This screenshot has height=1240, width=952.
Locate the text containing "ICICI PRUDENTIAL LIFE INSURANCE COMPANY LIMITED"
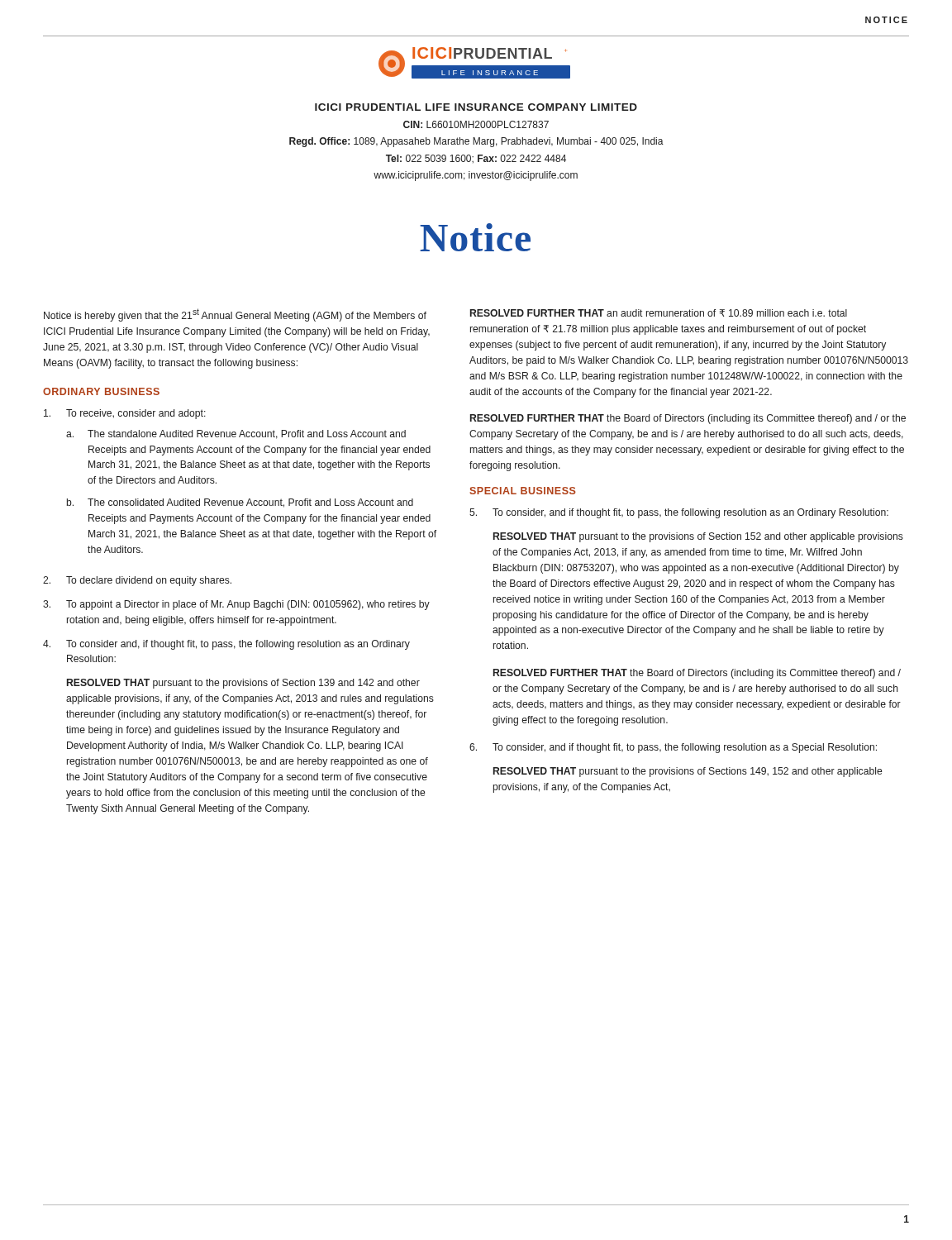tap(476, 107)
